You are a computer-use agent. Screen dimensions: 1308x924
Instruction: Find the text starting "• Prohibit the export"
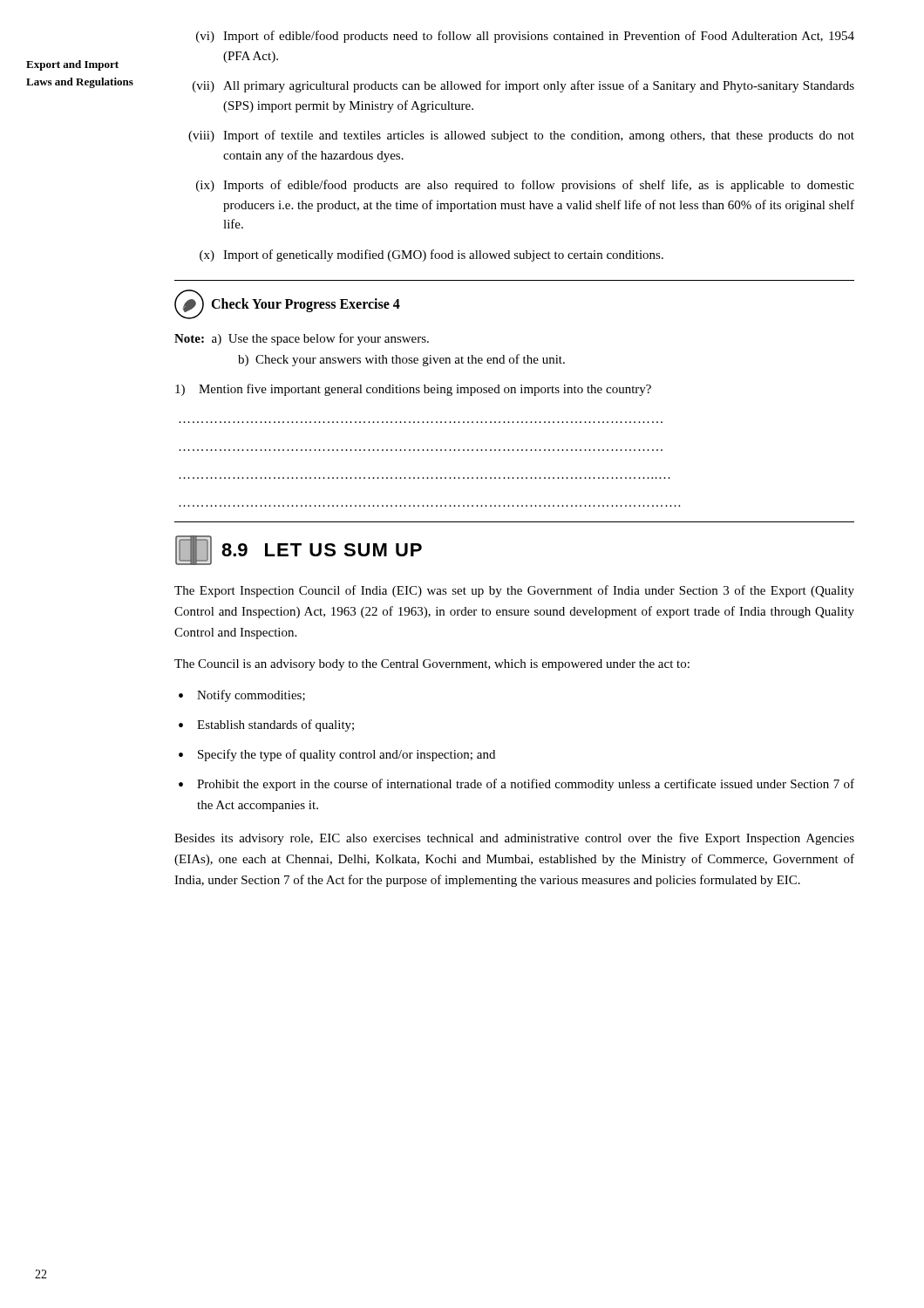tap(514, 794)
